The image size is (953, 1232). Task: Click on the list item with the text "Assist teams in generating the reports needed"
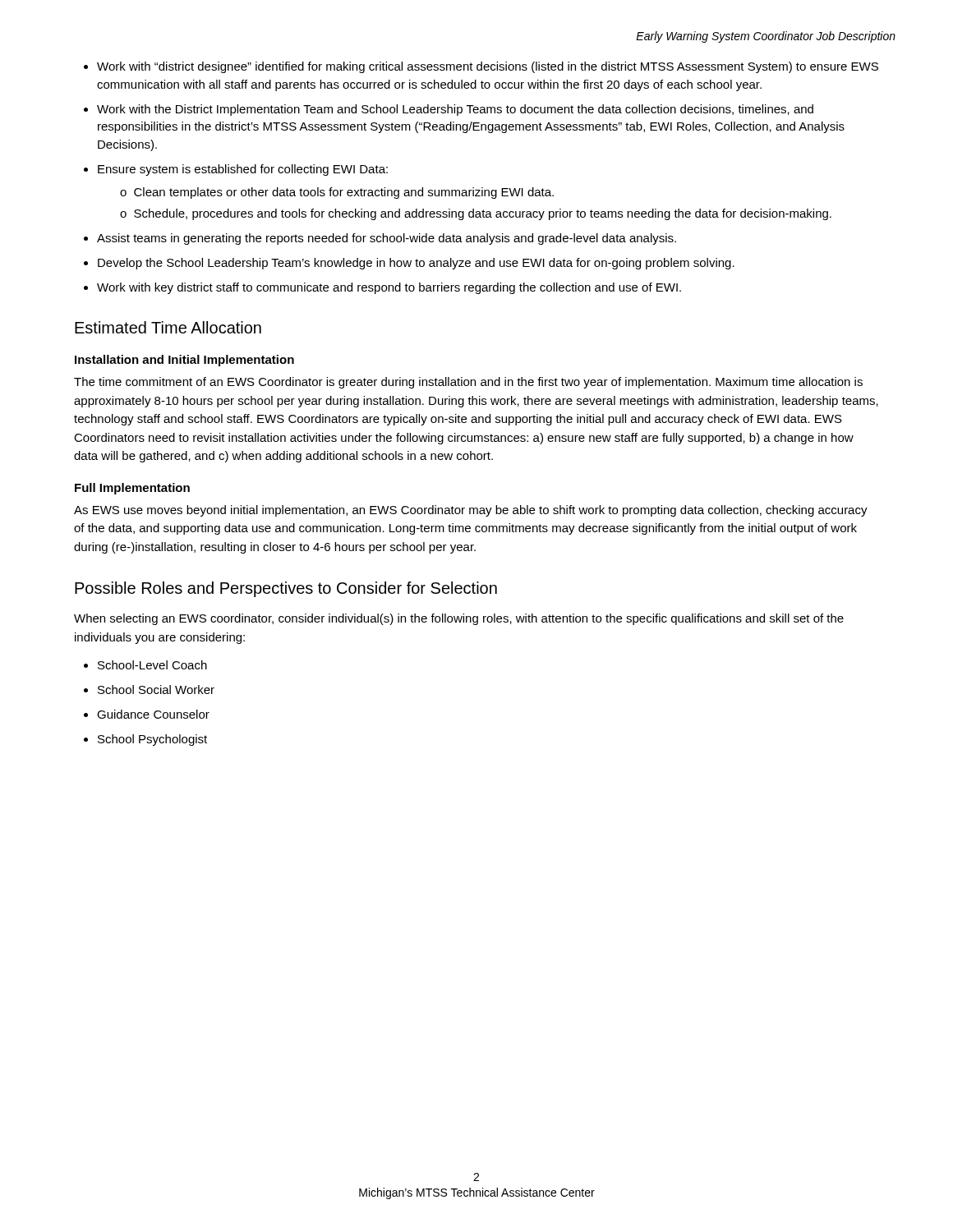coord(387,238)
